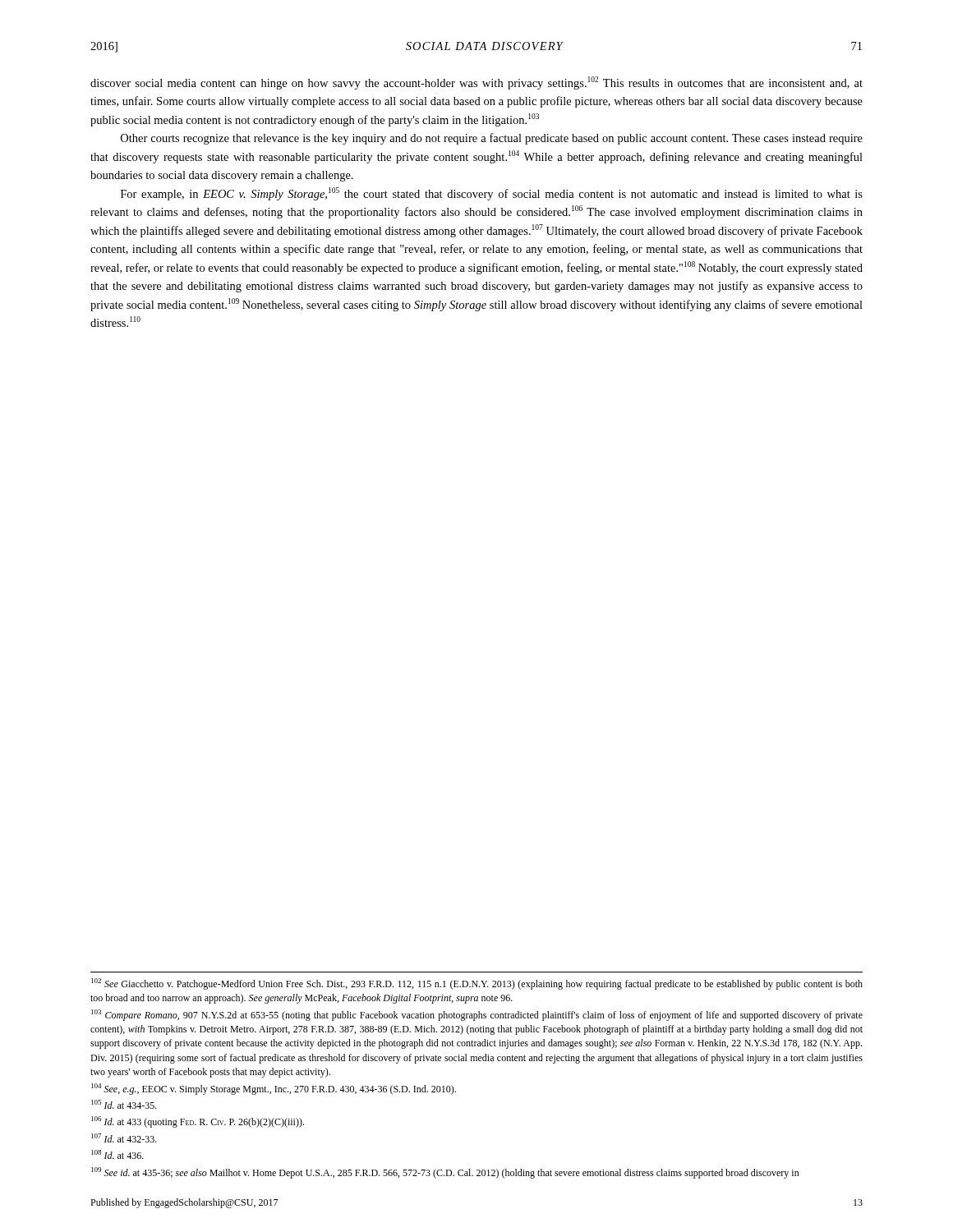Find the footnote that reads "107 Id. at 432-33."
This screenshot has width=953, height=1232.
click(x=124, y=1139)
